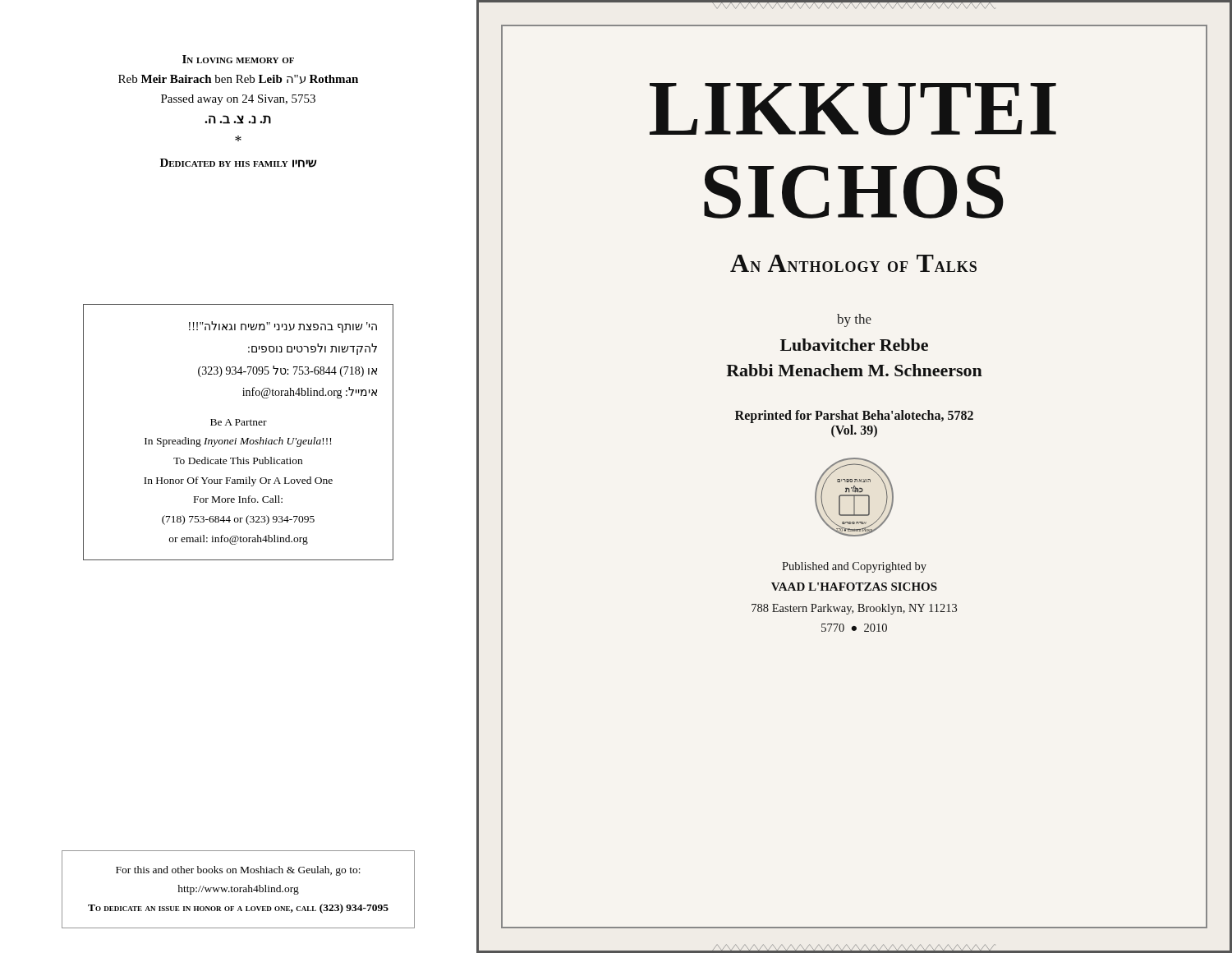Select a section header
This screenshot has height=953, width=1232.
click(854, 263)
